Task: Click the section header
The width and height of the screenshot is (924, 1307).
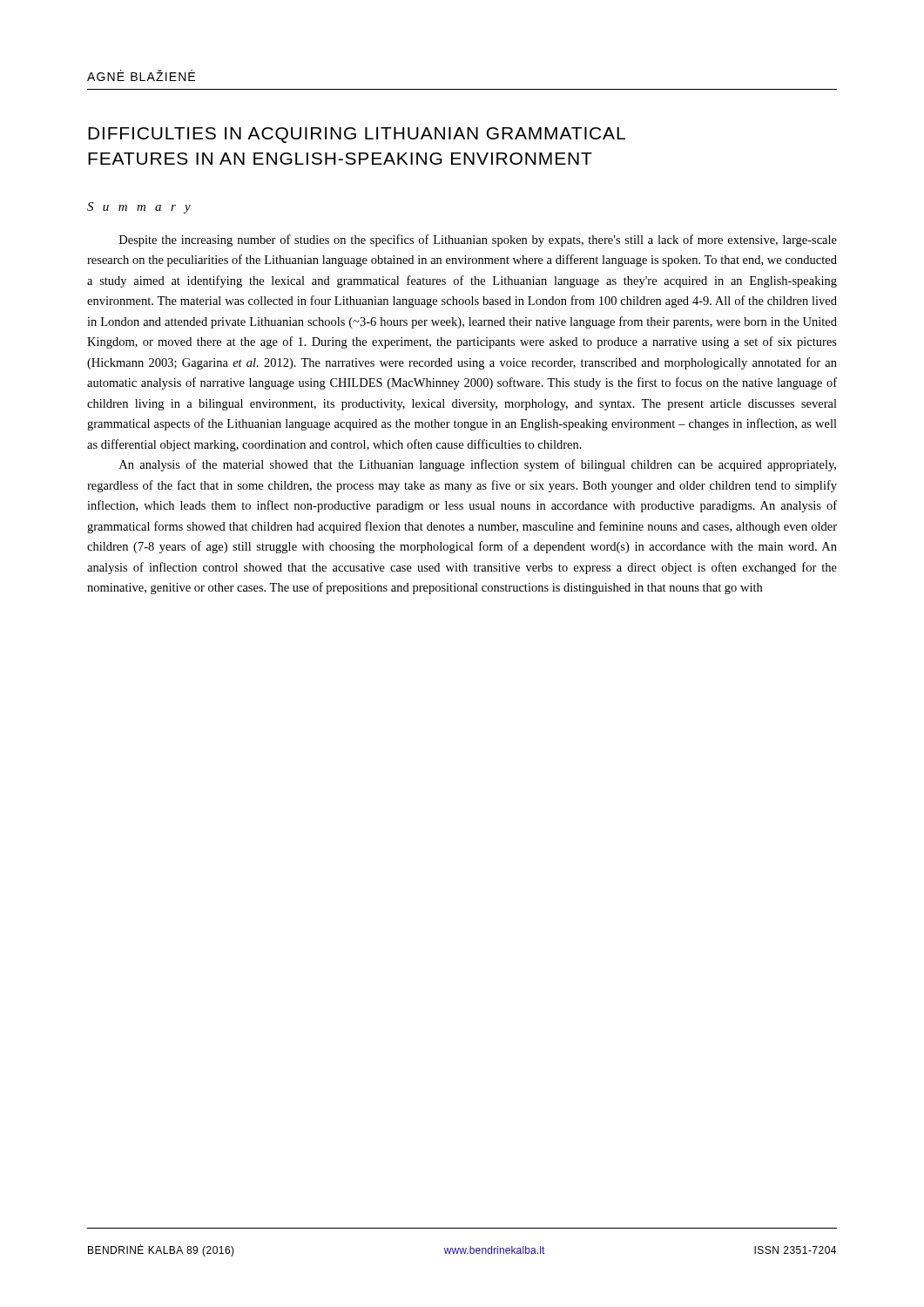Action: 140,206
